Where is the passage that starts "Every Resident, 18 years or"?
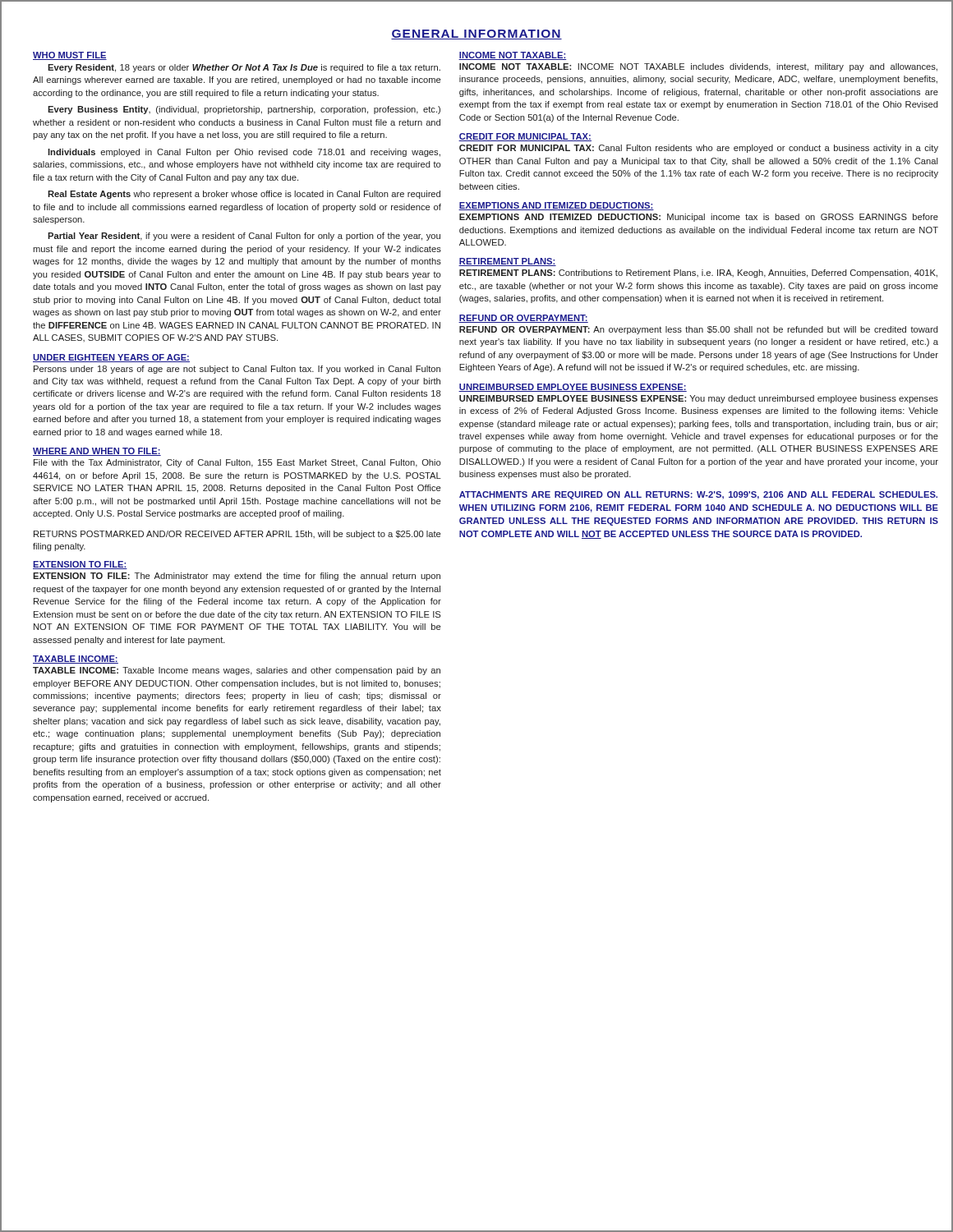Viewport: 953px width, 1232px height. (237, 203)
